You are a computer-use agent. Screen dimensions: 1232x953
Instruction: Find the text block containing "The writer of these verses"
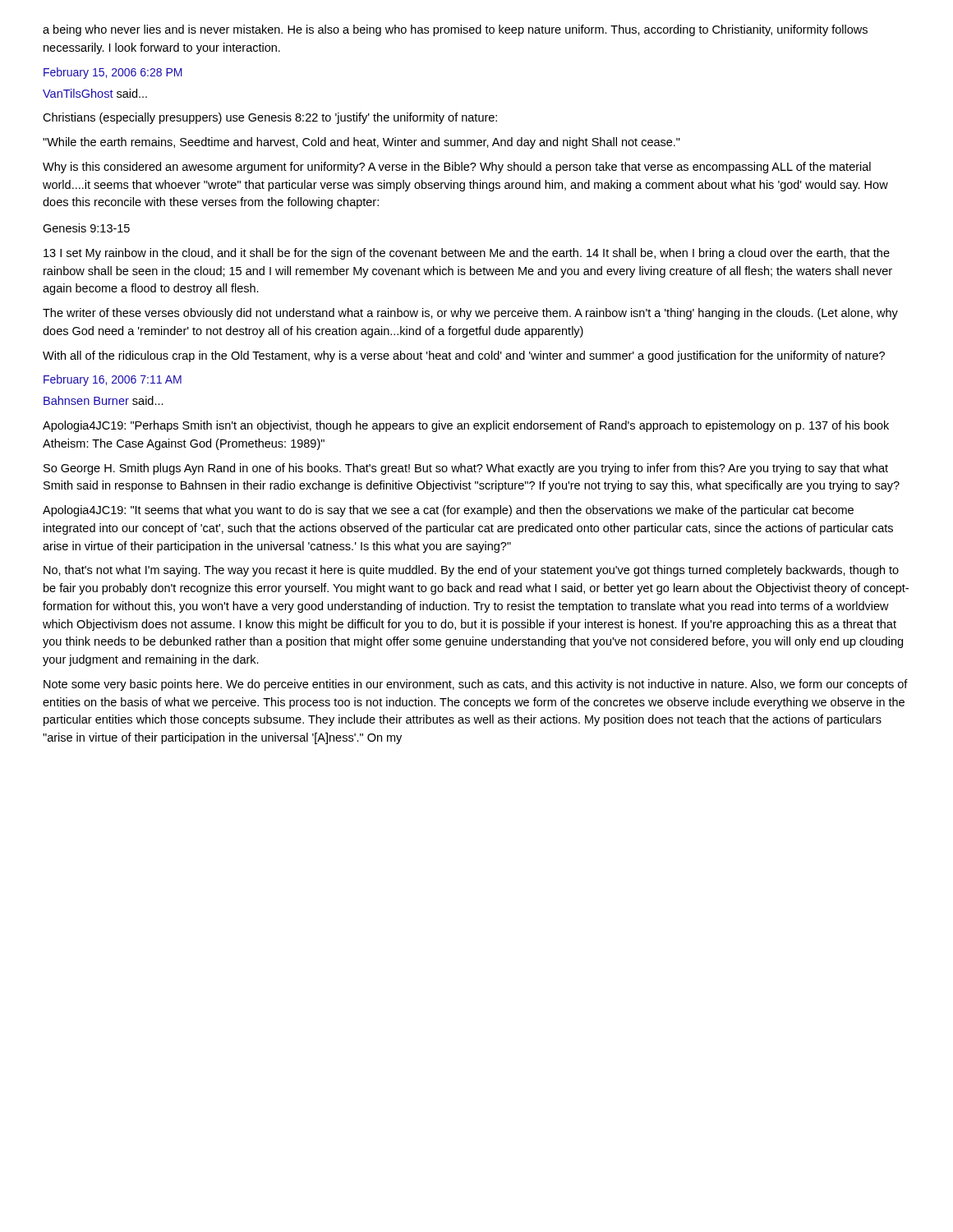click(x=470, y=322)
